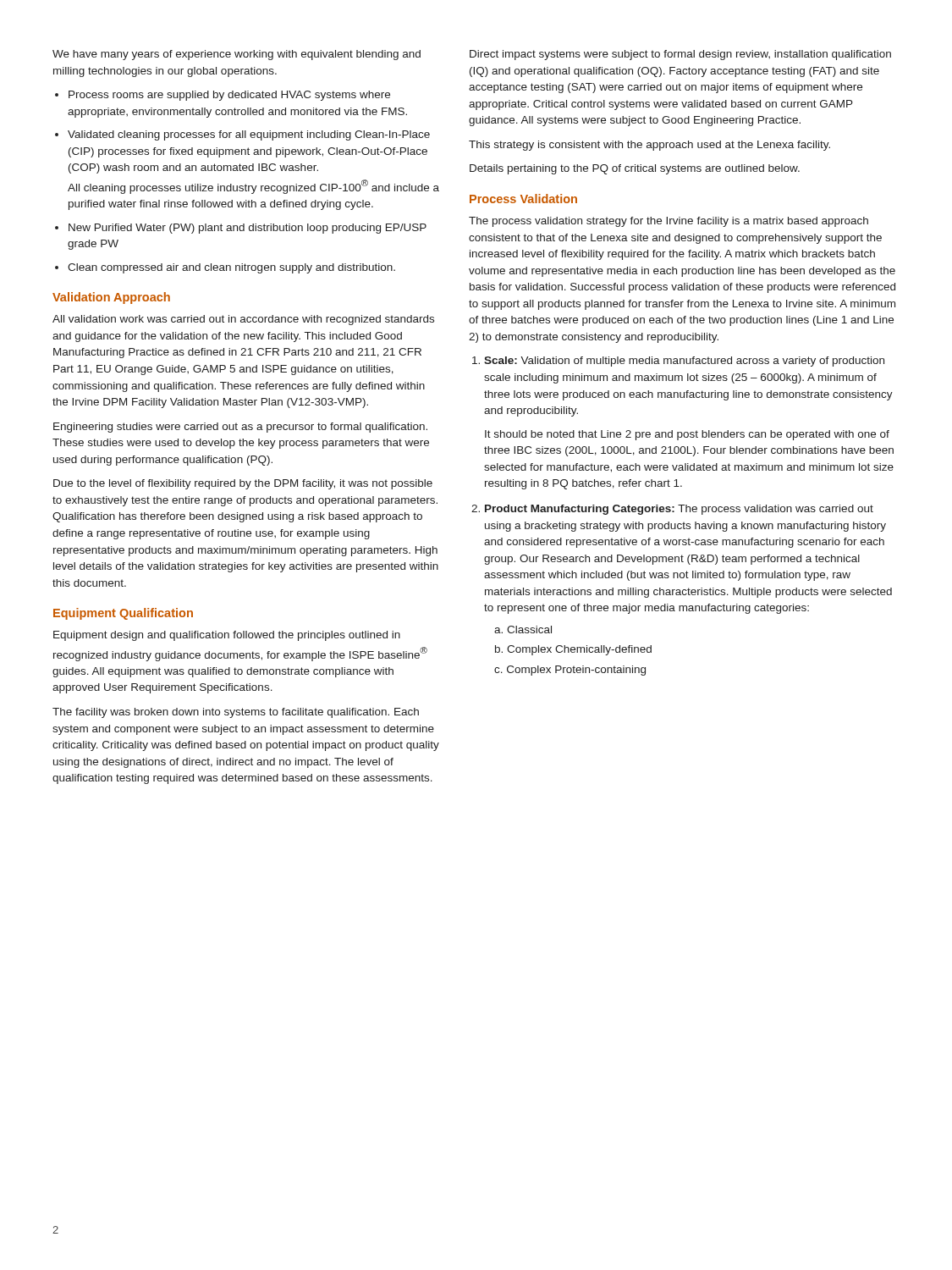Find the section header with the text "Equipment Qualification"
Screen dimensions: 1270x952
tap(123, 613)
